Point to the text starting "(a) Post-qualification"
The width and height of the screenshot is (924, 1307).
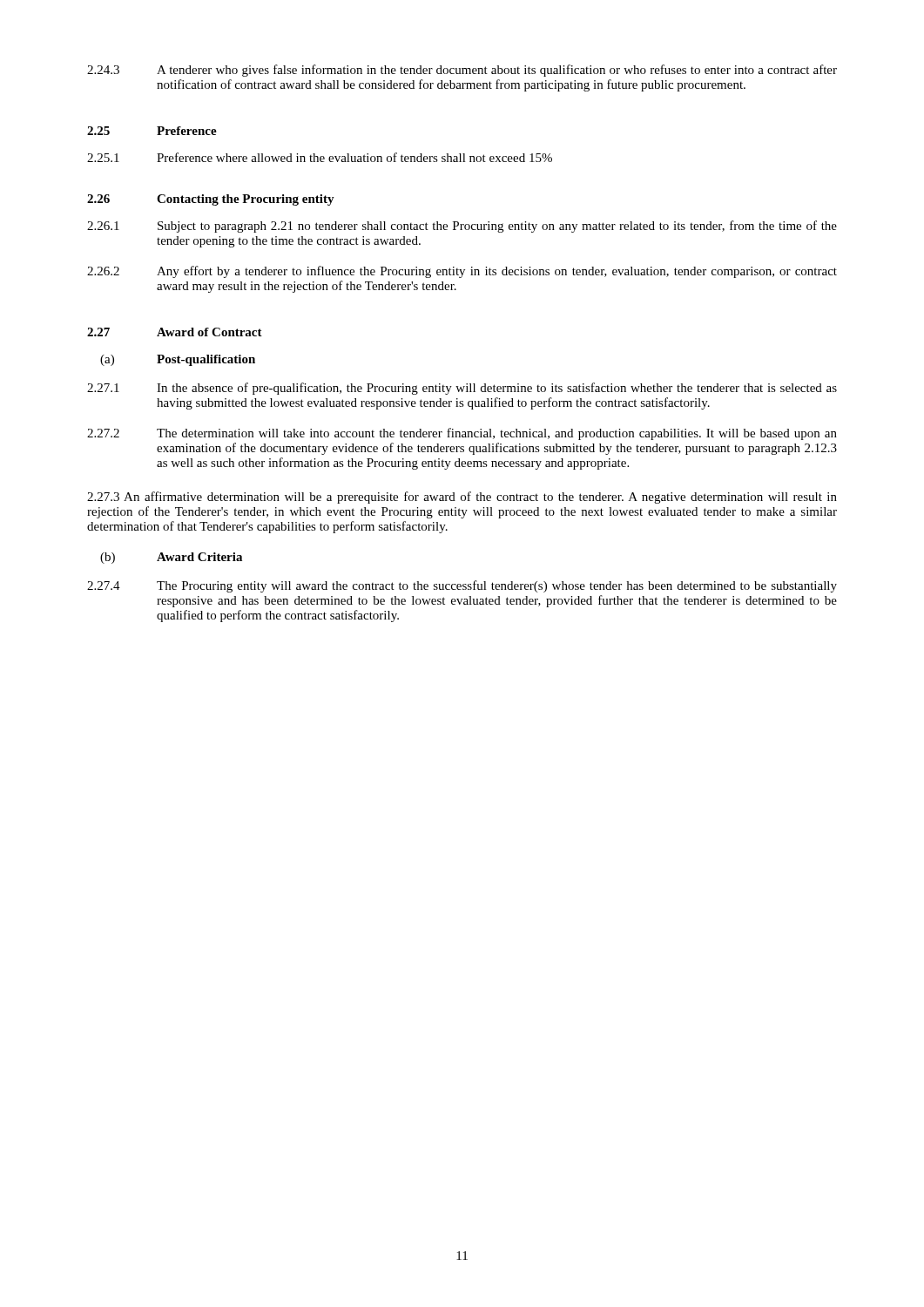pyautogui.click(x=171, y=359)
